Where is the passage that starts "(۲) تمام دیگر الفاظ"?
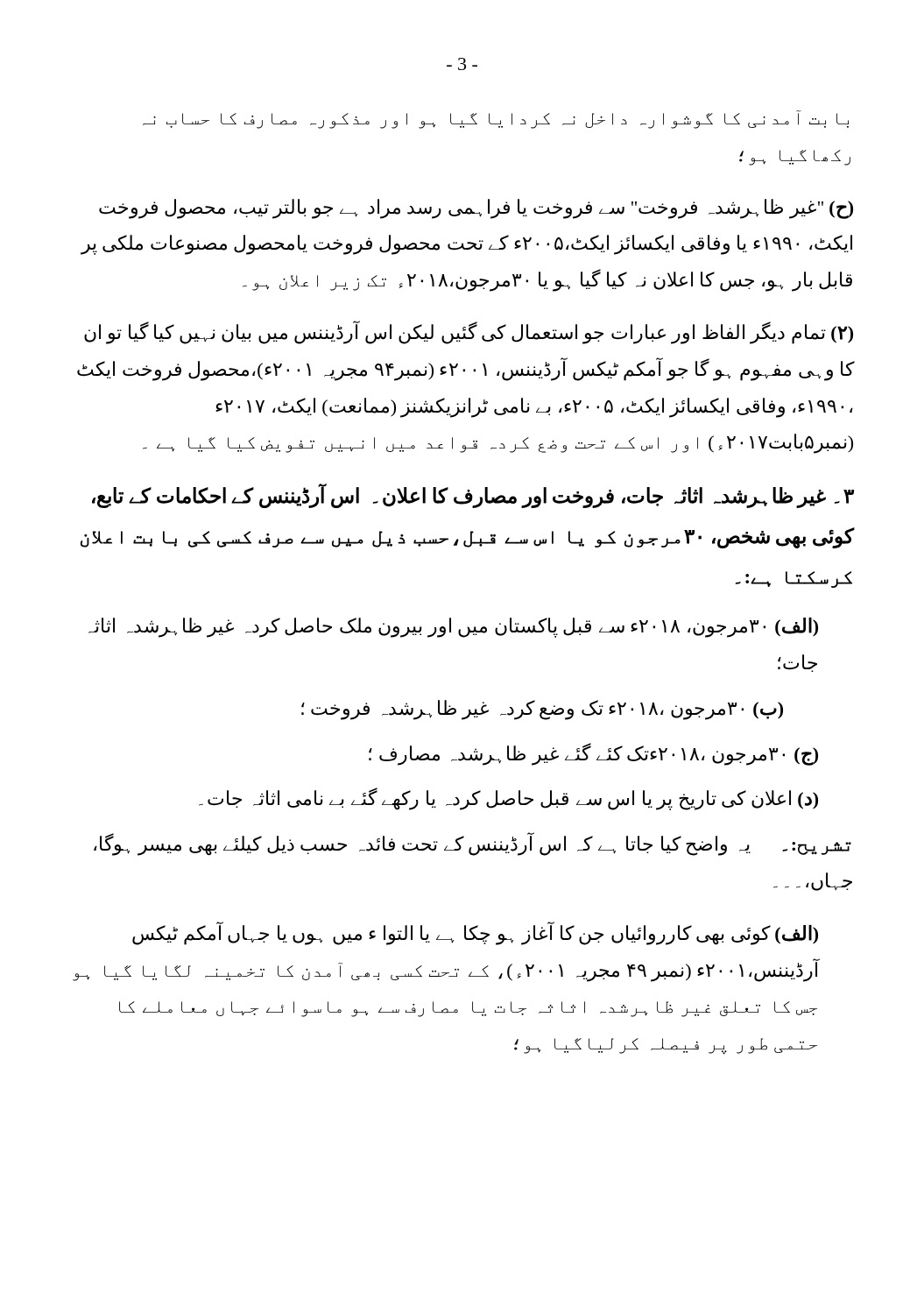 465,387
